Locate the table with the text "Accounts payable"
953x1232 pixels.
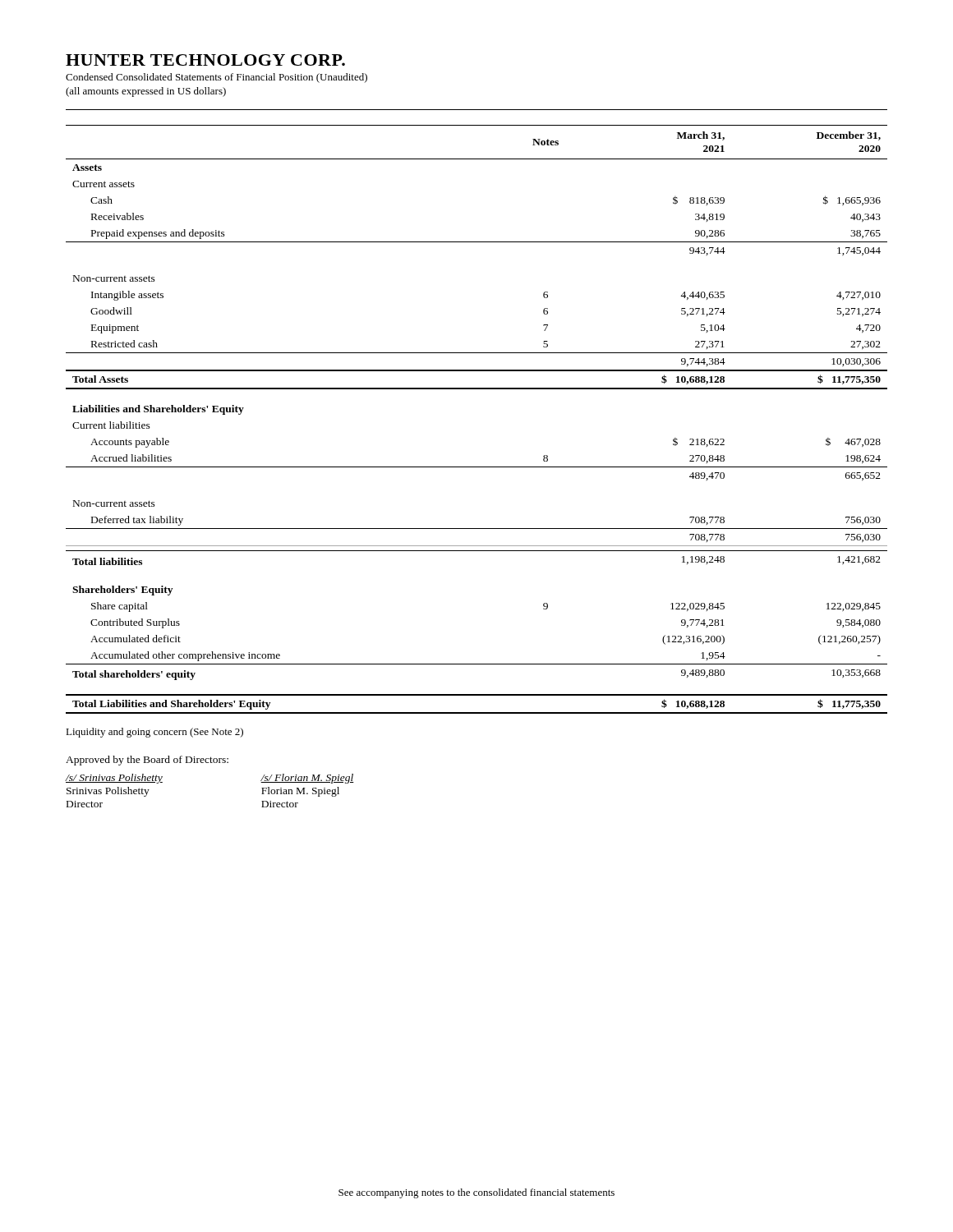476,419
